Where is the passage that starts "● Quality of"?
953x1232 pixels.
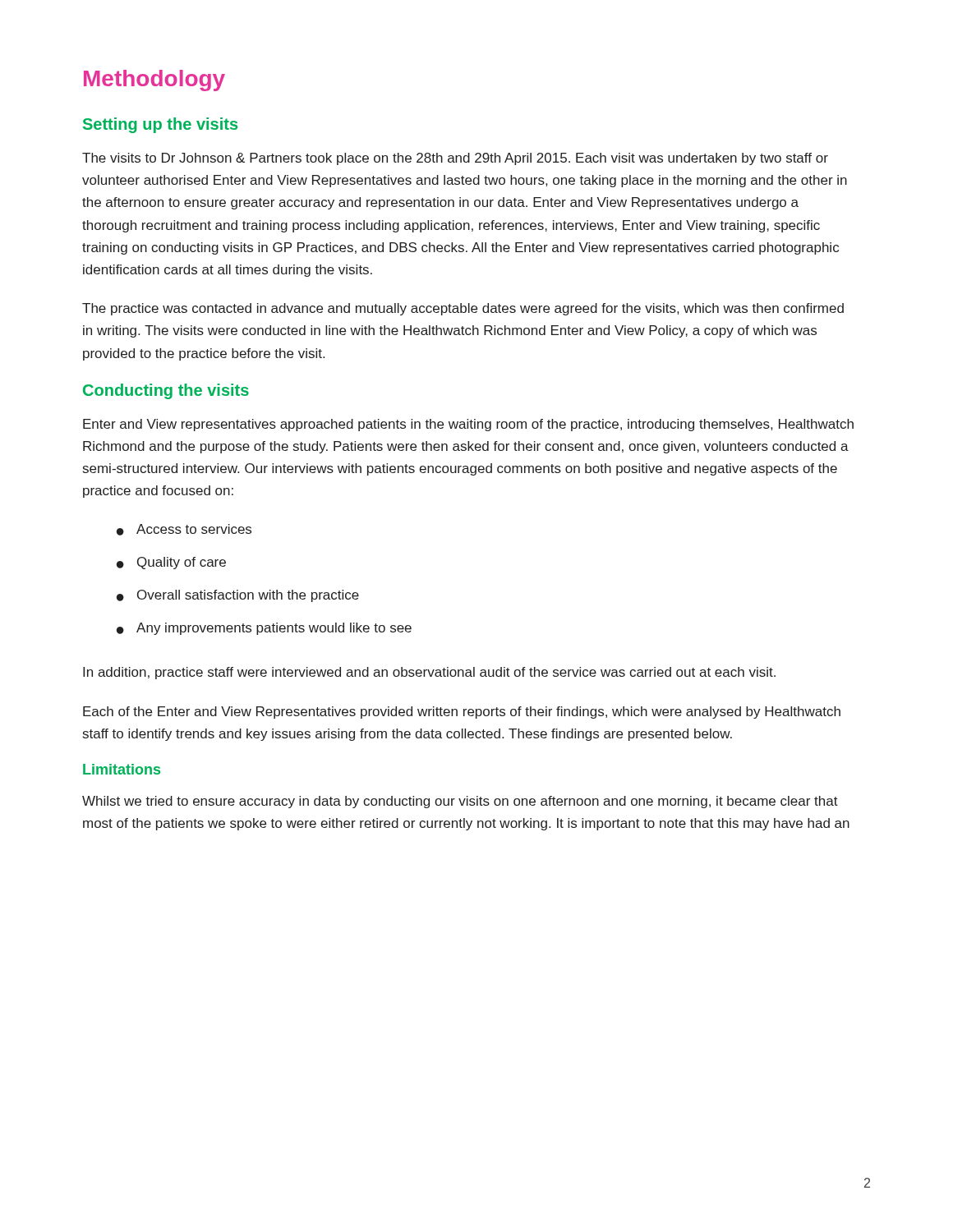[171, 564]
